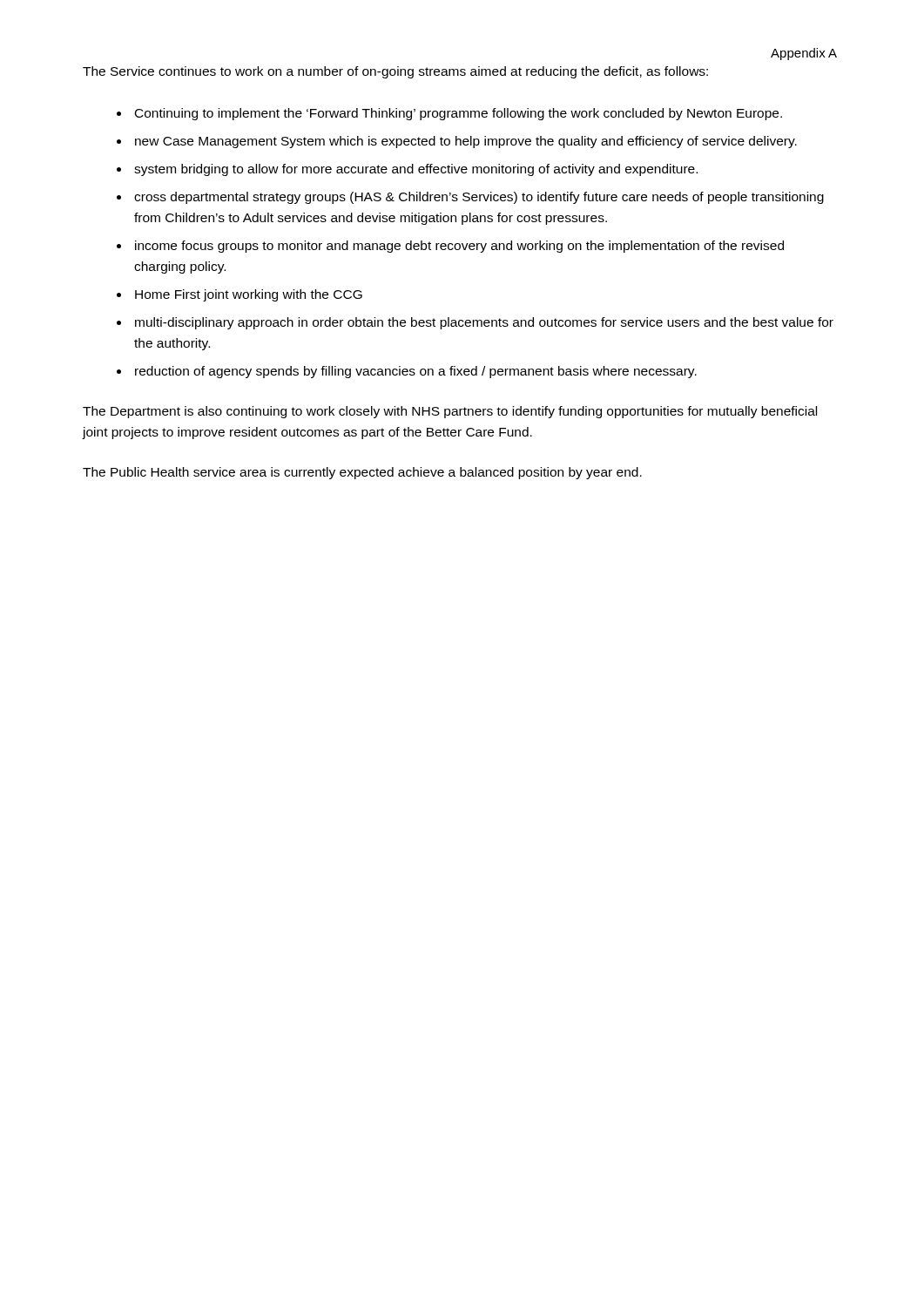Select the region starting "system bridging to"
Screen dimensions: 1307x924
tap(416, 169)
